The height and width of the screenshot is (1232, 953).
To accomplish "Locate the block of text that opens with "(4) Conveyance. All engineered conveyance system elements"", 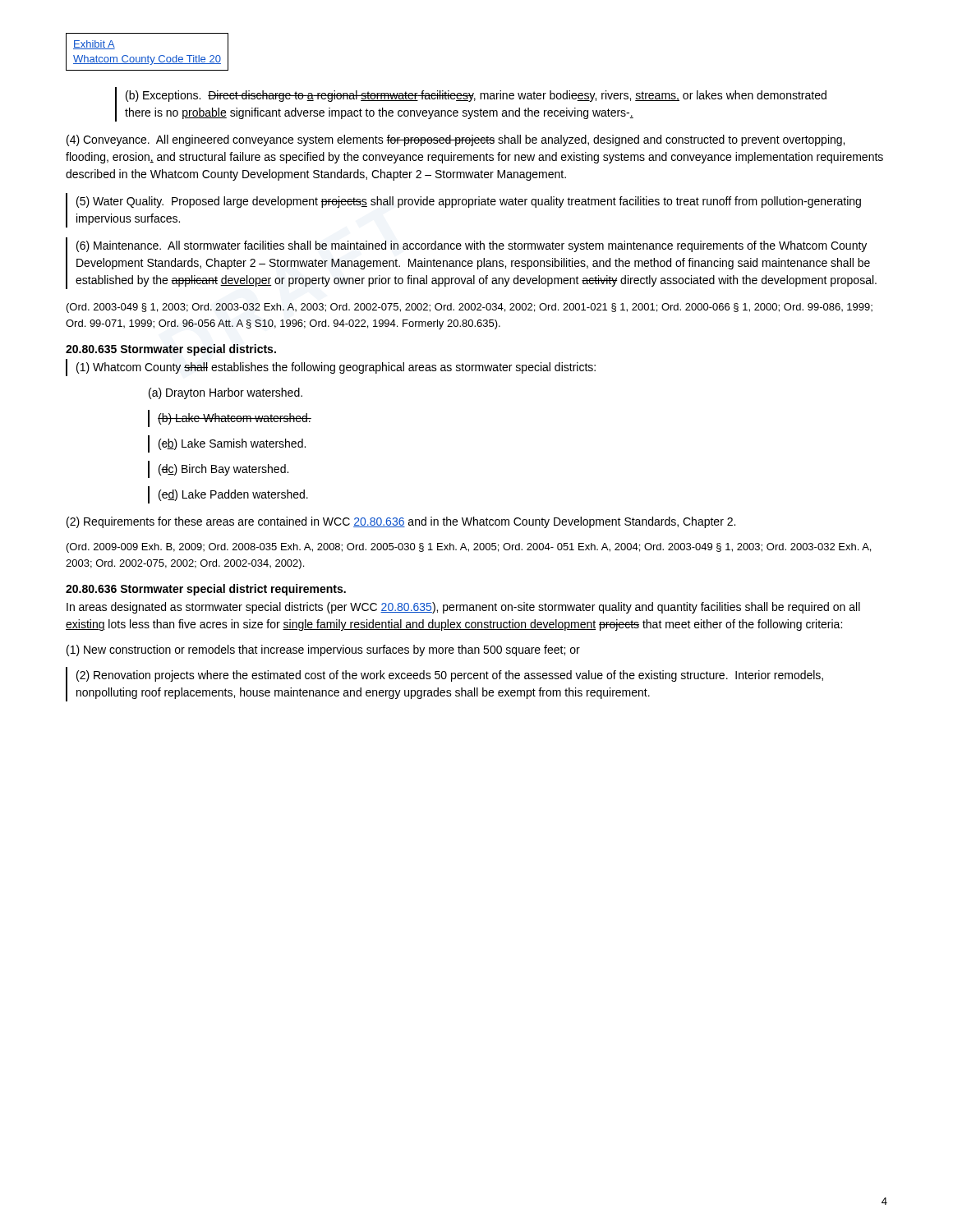I will click(476, 158).
